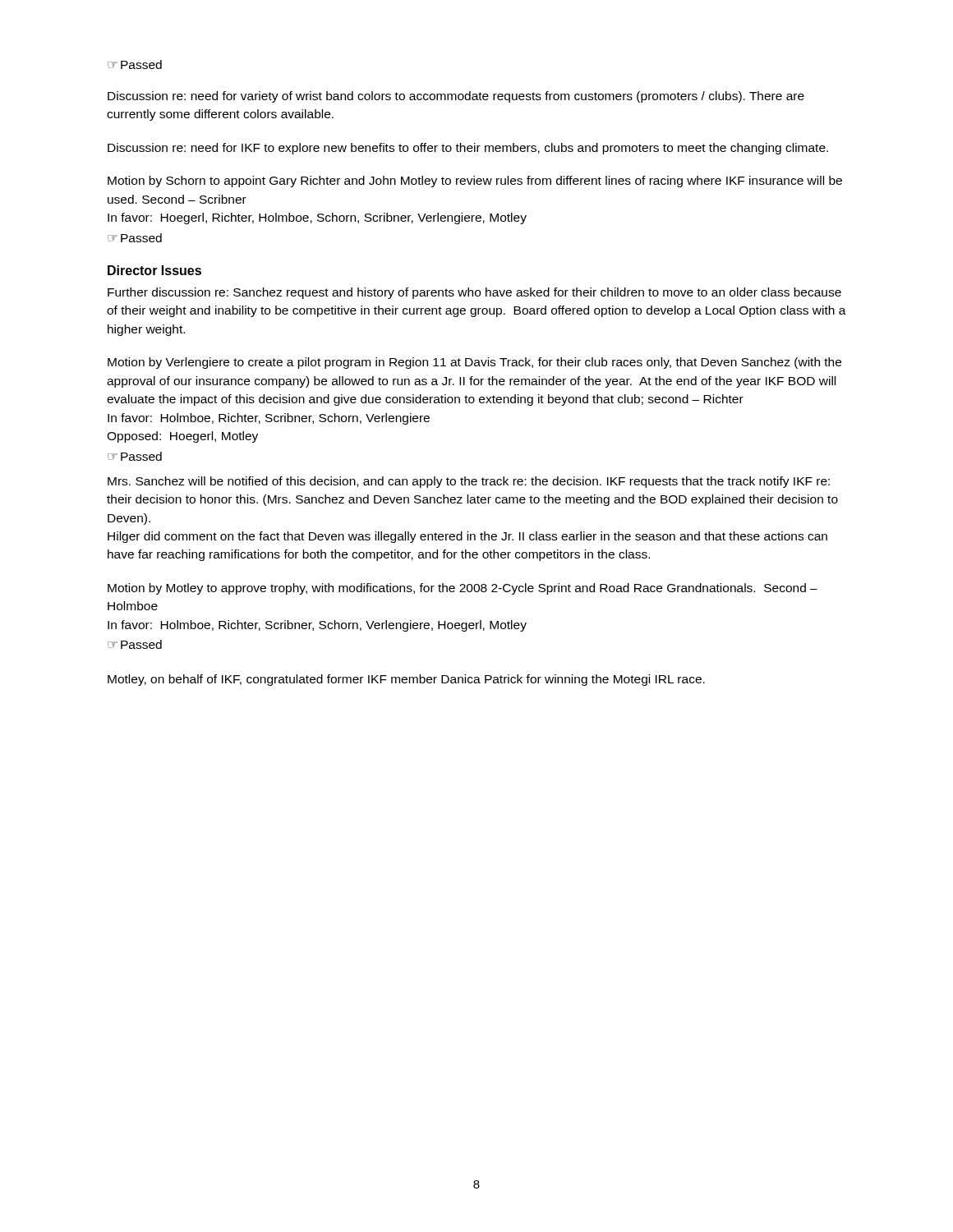Click the passage that begins "Further discussion re: Sanchez request and history of"
The image size is (953, 1232).
pyautogui.click(x=476, y=310)
